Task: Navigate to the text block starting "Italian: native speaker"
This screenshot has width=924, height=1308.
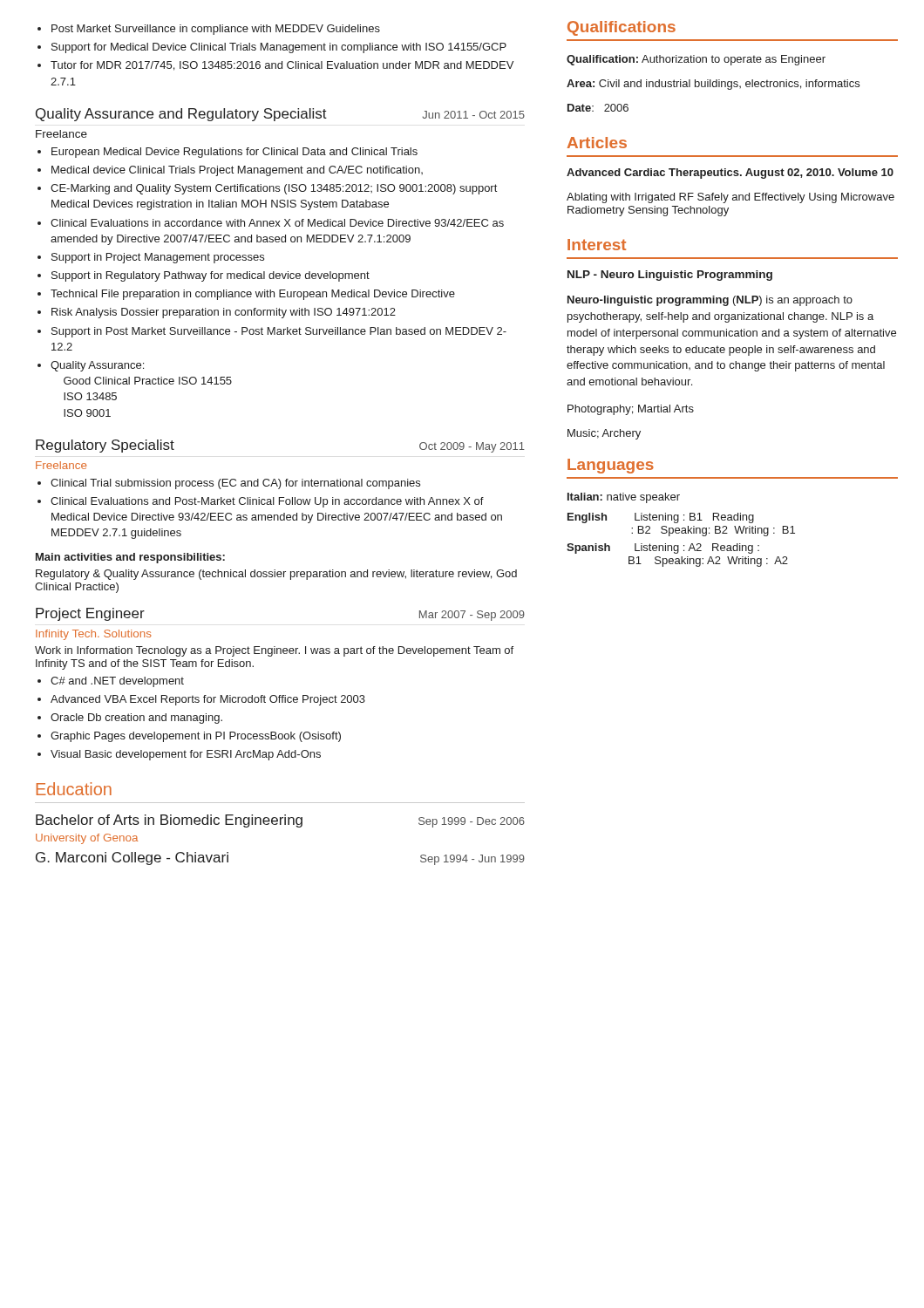Action: (x=624, y=498)
